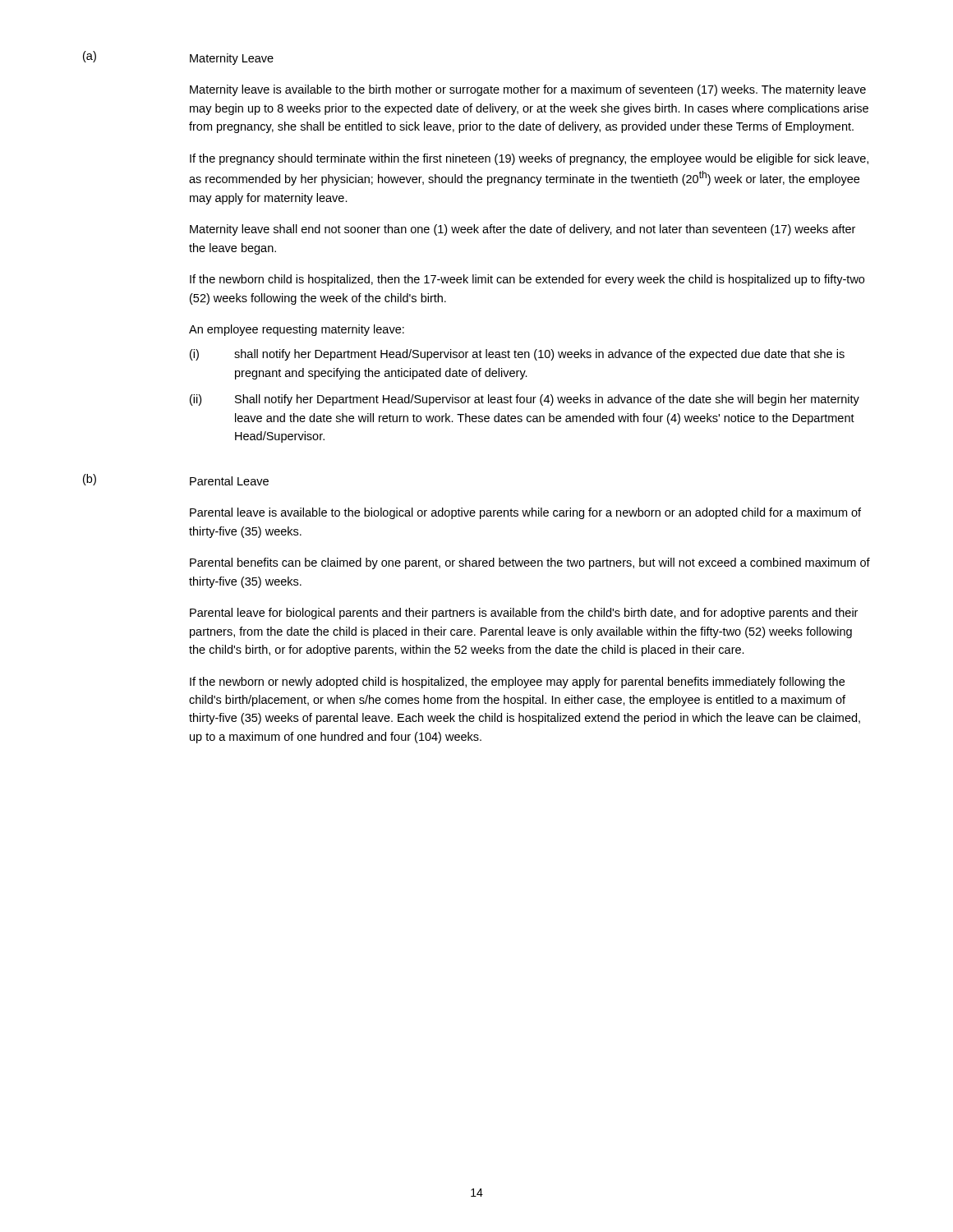
Task: Where is the passage that starts "If the newborn or"?
Action: 525,709
